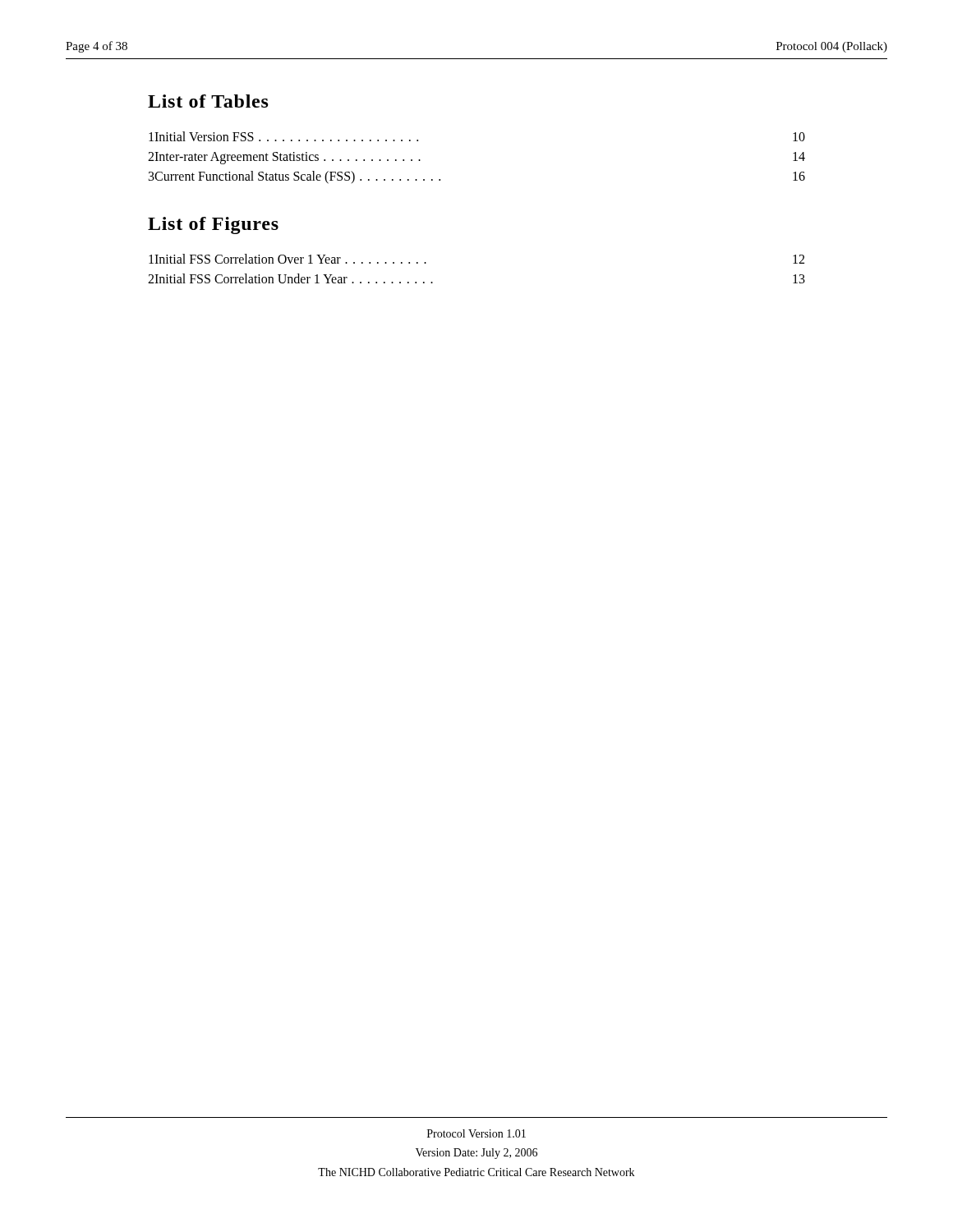
Task: Locate the passage starting "3 Current Functional Status"
Action: 249,177
